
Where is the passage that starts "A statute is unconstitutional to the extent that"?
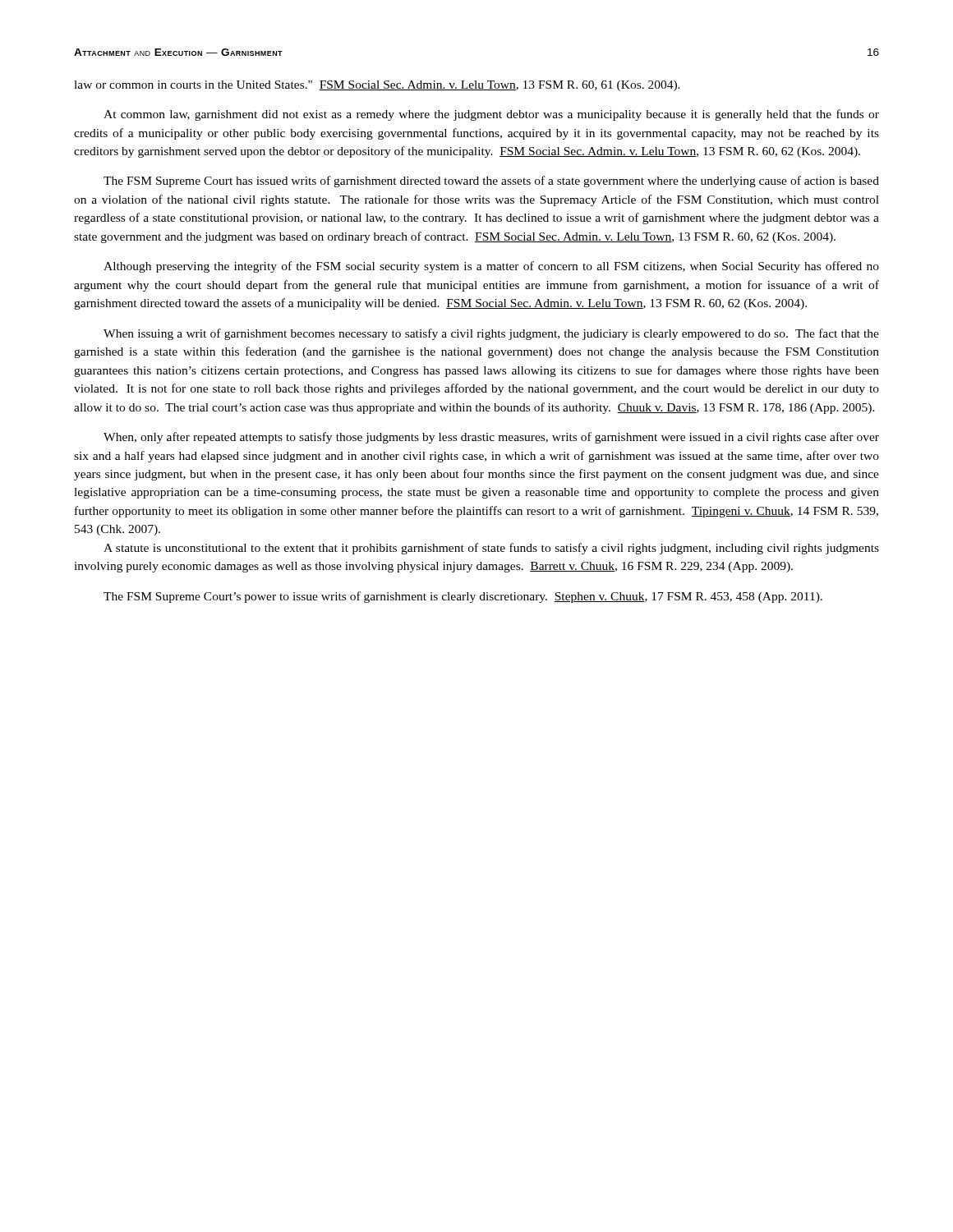476,557
